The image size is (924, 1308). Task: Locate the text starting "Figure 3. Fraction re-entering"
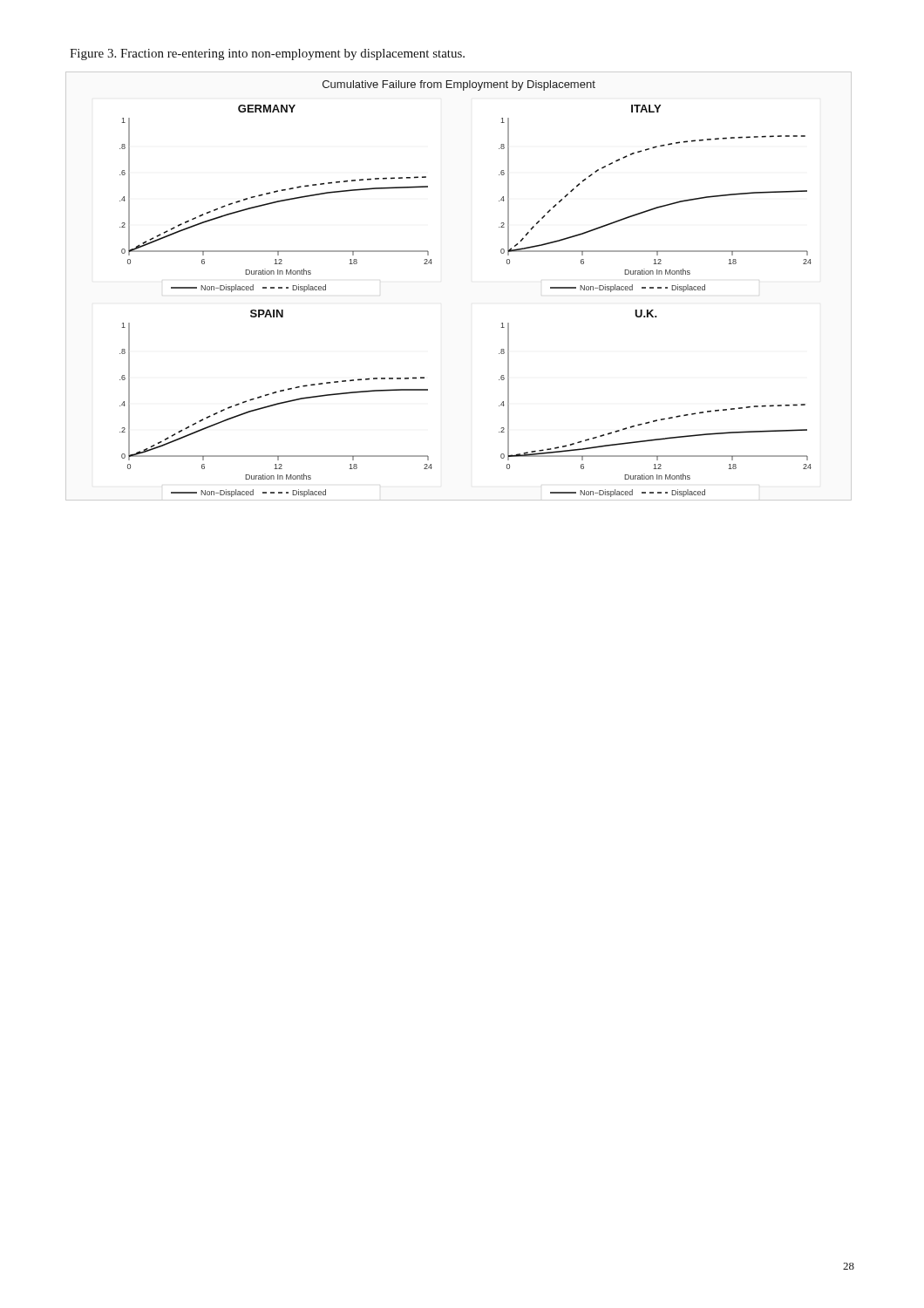[x=268, y=53]
